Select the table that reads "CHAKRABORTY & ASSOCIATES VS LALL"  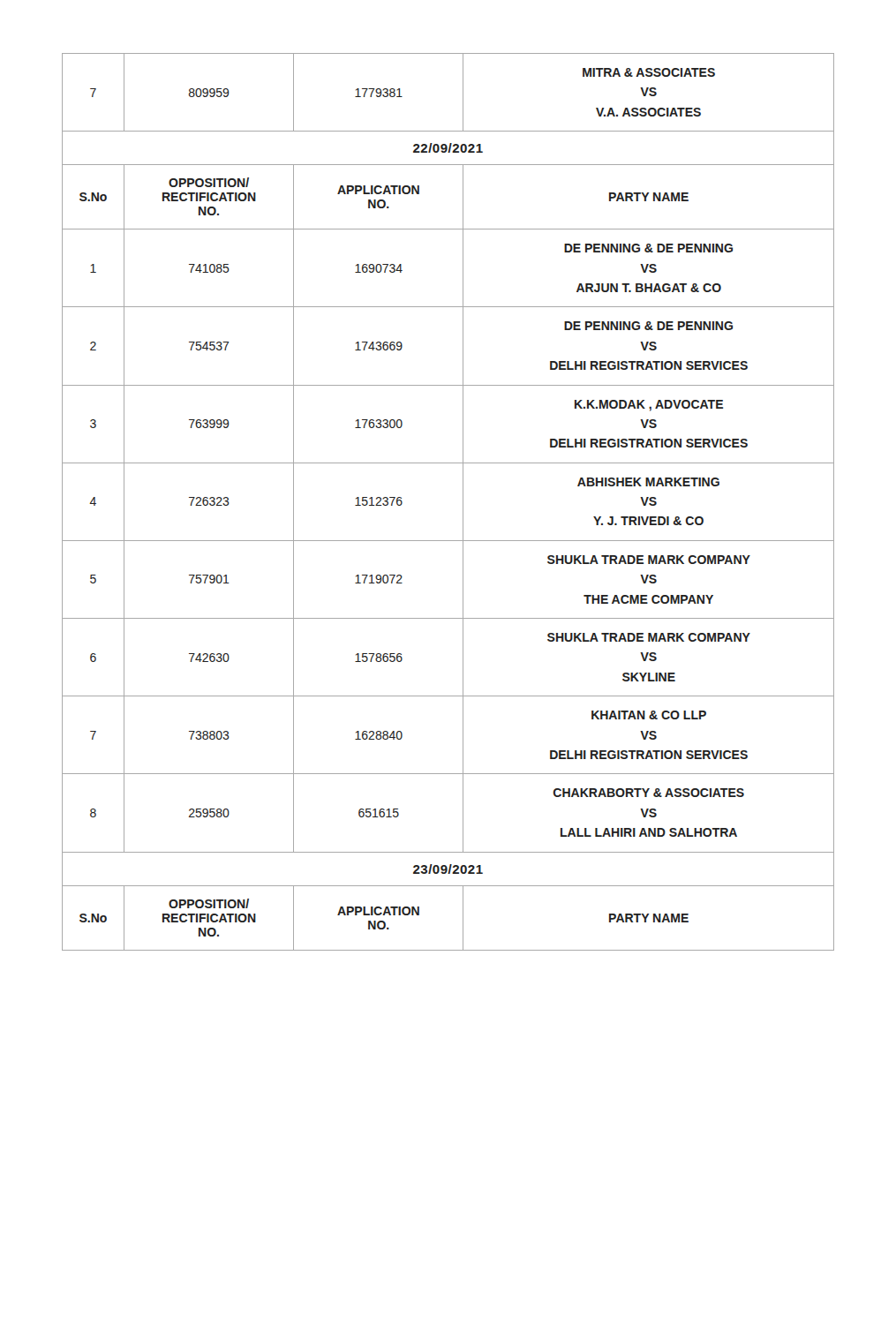click(x=448, y=502)
